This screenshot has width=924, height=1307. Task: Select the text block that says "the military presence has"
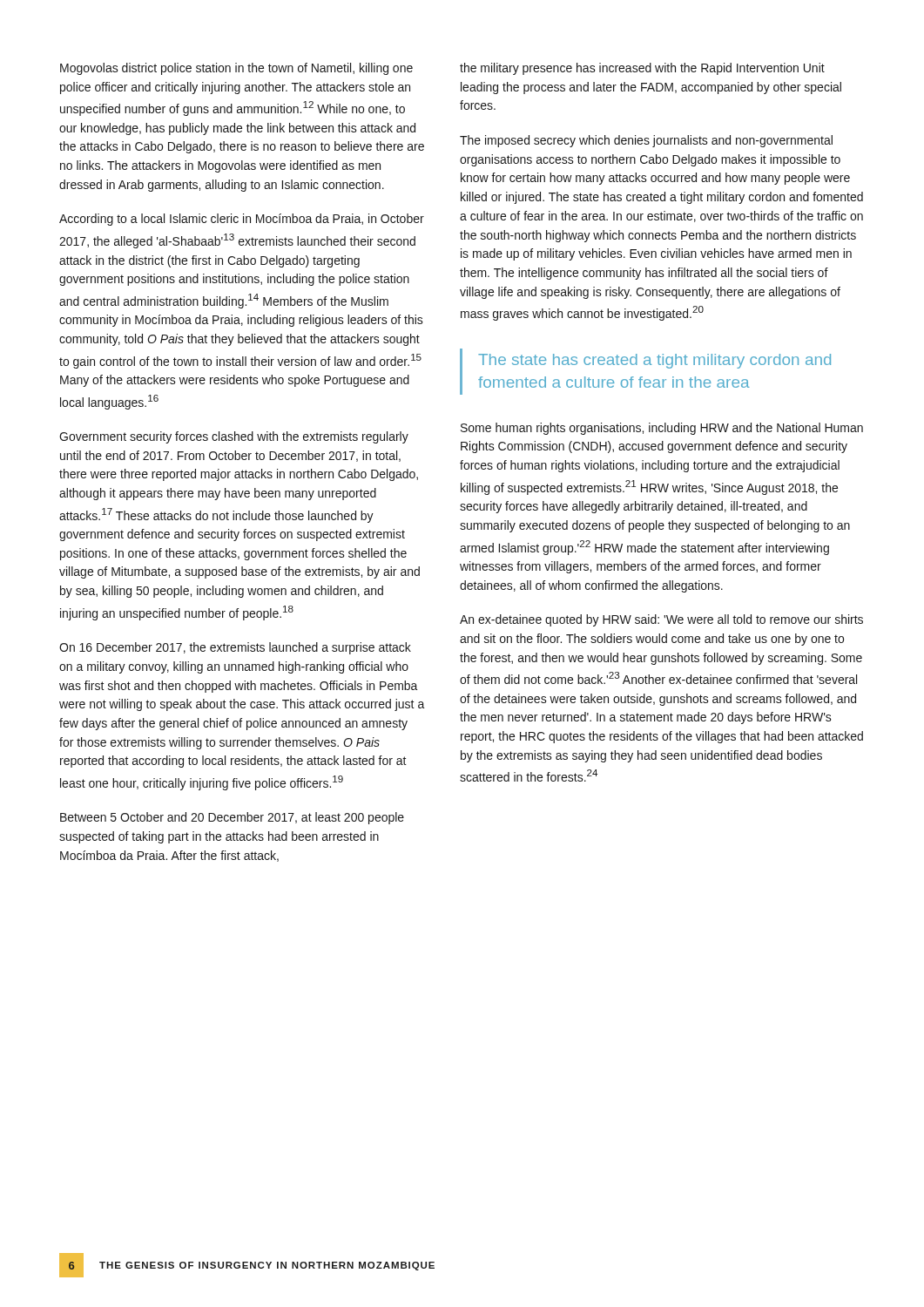[651, 87]
